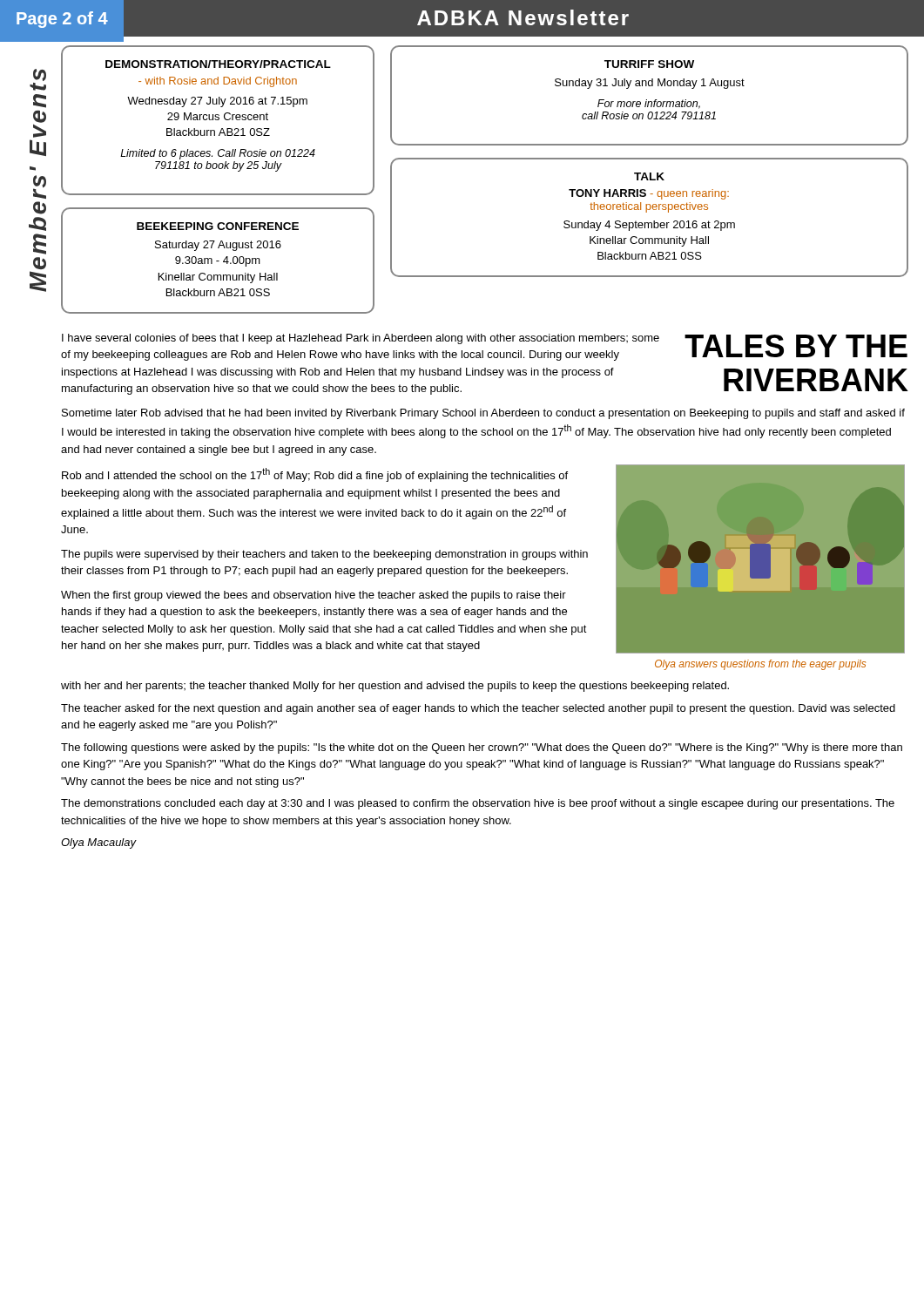This screenshot has width=924, height=1307.
Task: Locate the block of text that opens with "Rob and I attended the school"
Action: [314, 501]
